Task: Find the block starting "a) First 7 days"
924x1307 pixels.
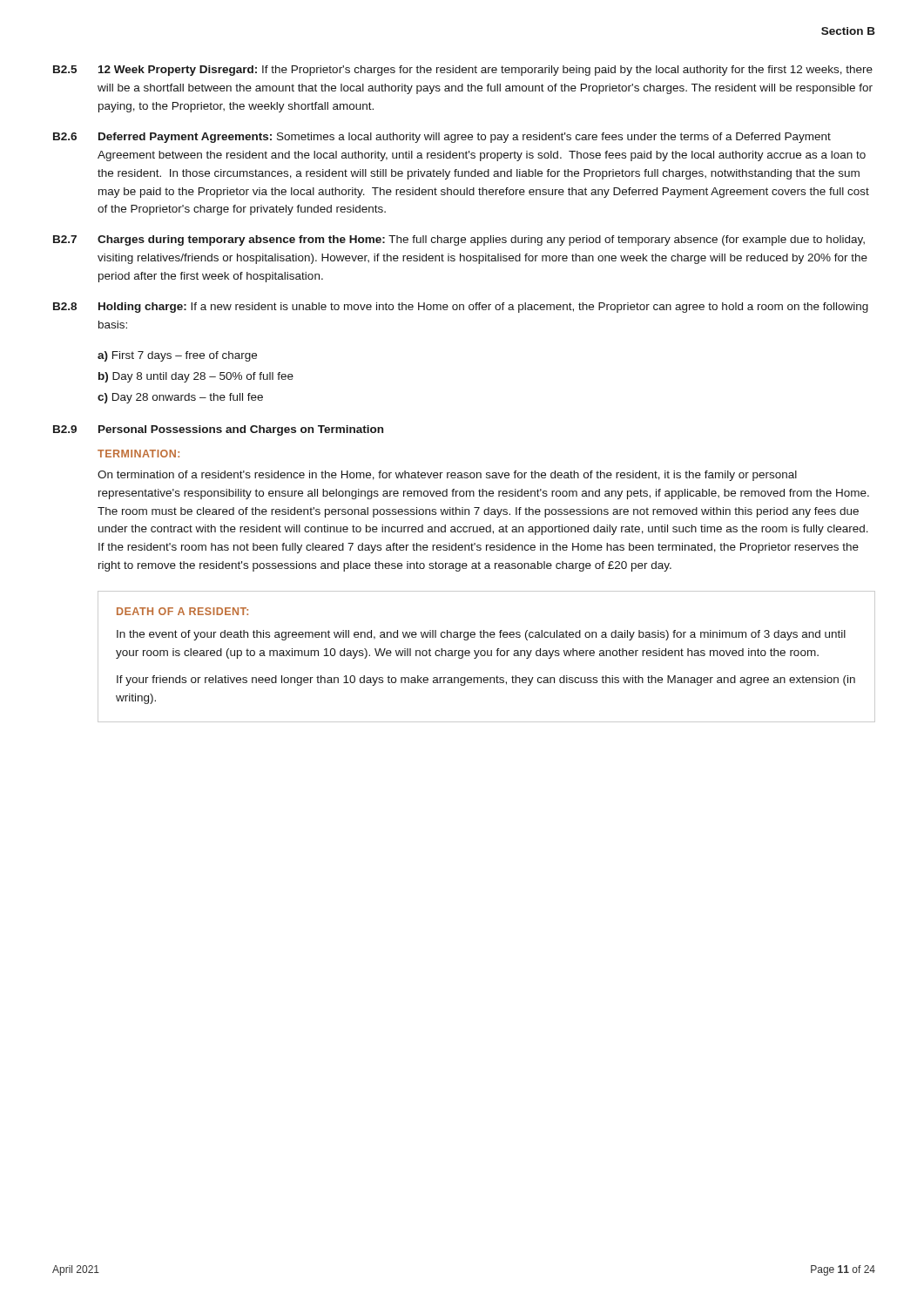Action: coord(178,355)
